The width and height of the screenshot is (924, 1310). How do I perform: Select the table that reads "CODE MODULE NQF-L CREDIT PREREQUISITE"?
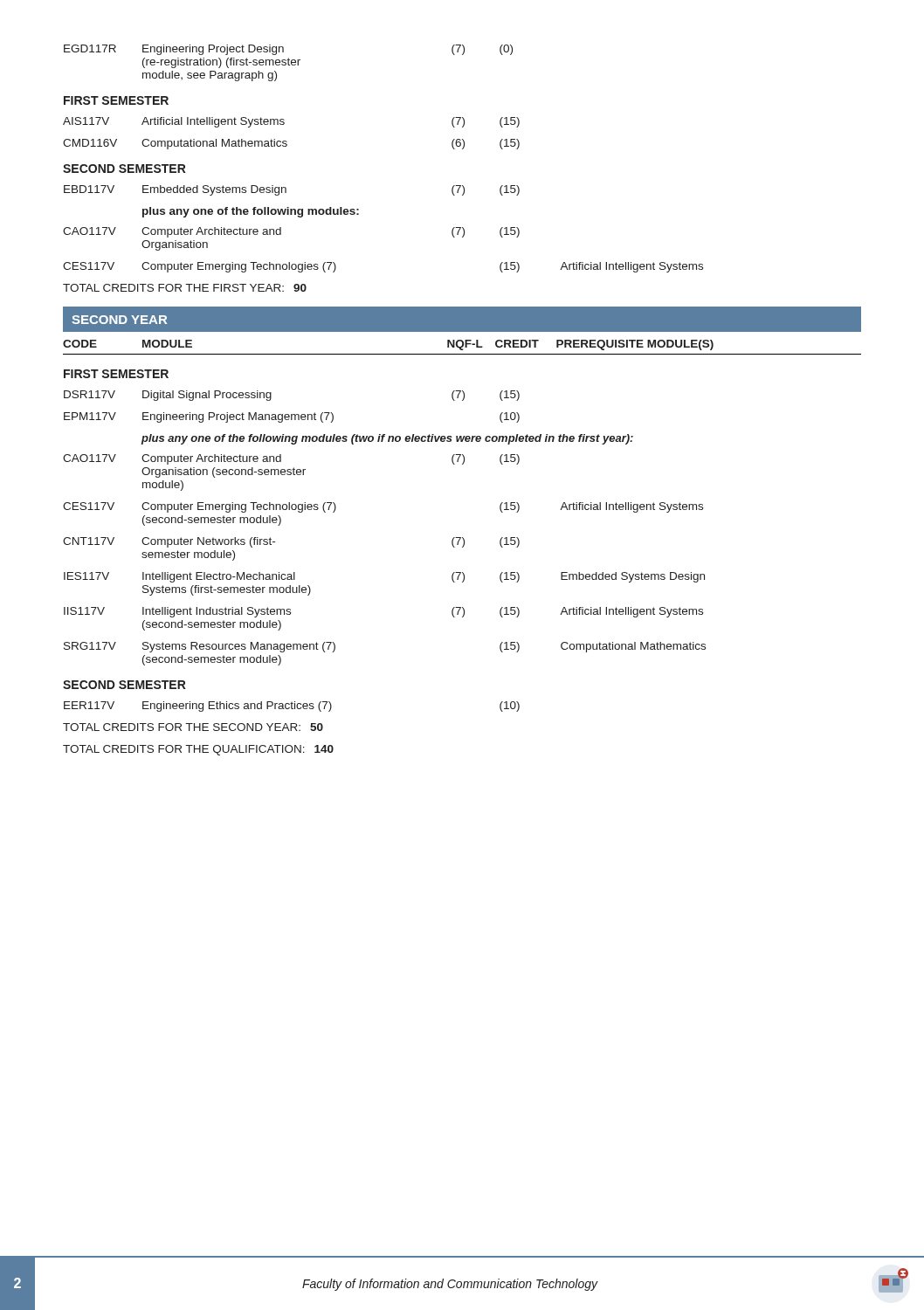pos(462,346)
